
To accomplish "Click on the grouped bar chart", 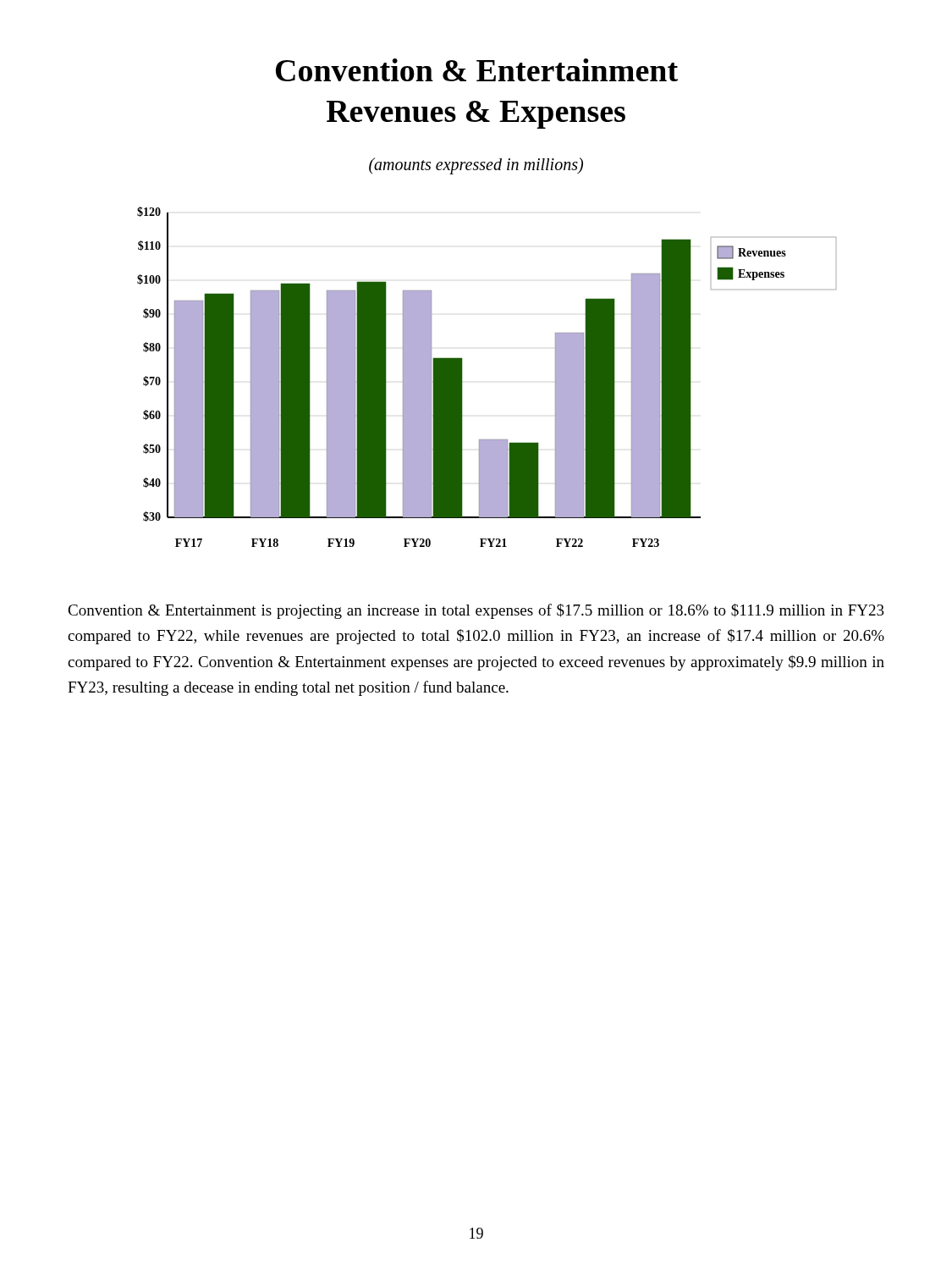I will (476, 382).
